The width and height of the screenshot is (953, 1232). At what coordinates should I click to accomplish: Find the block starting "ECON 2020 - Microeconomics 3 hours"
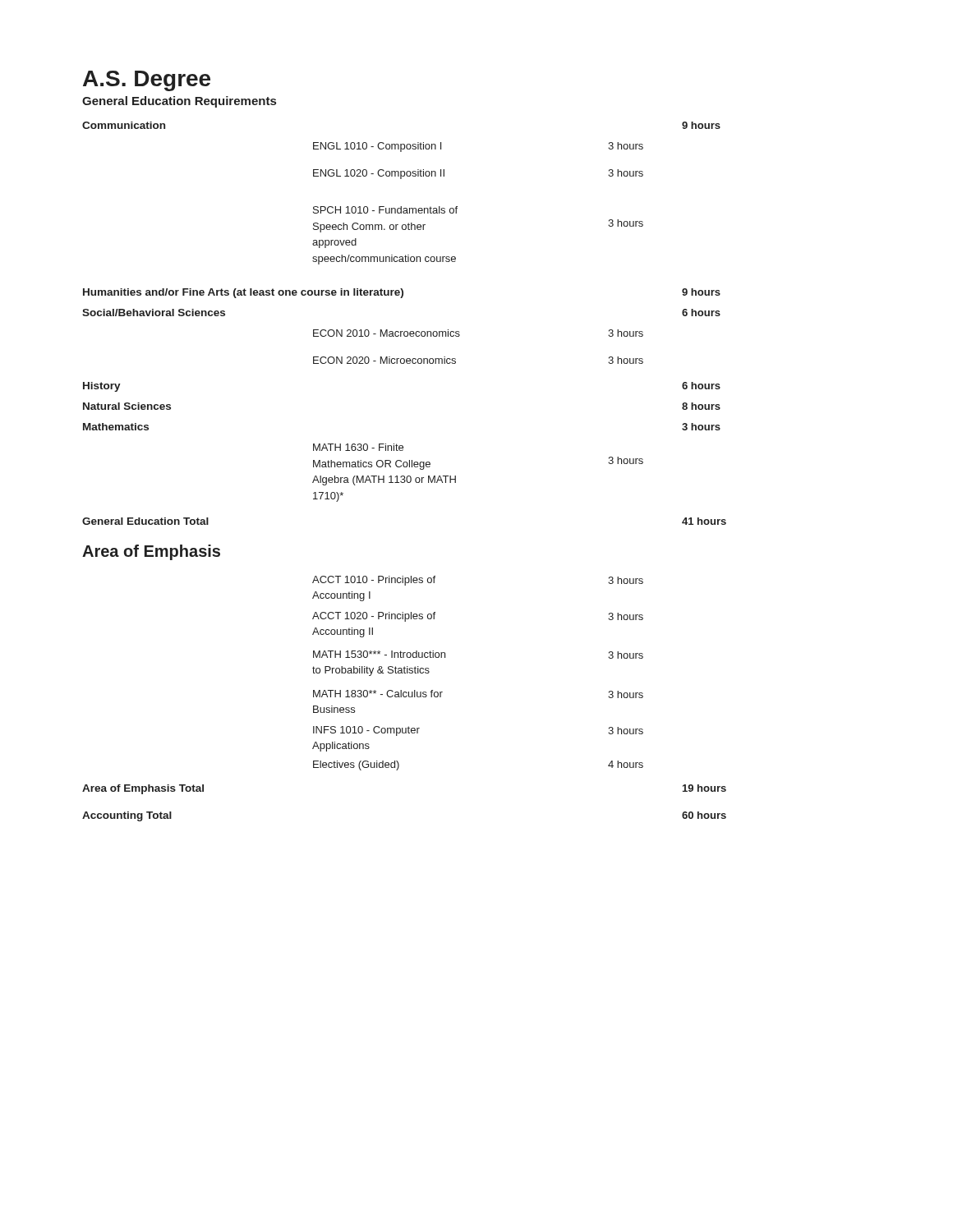tap(382, 360)
